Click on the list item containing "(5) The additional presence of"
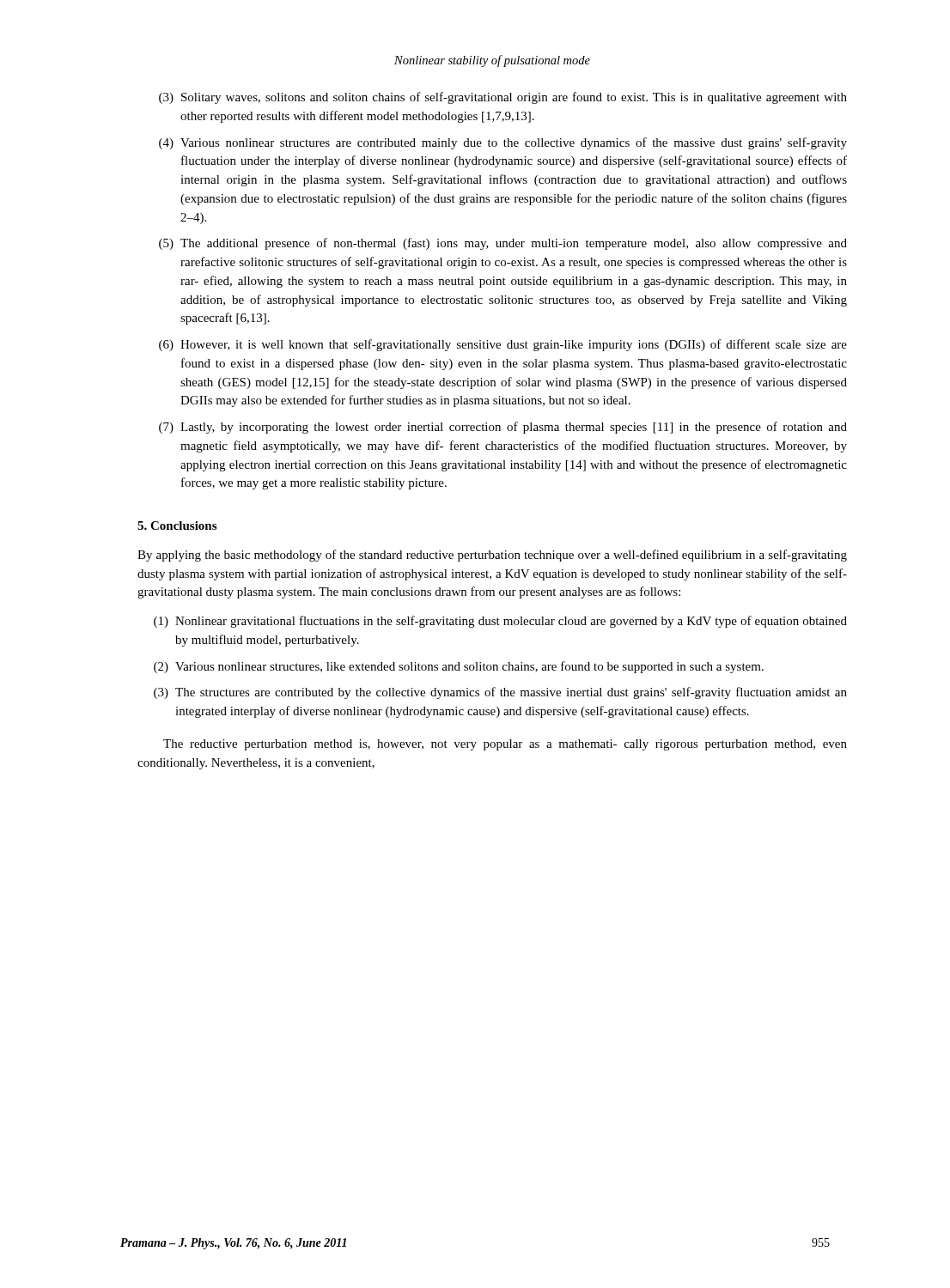This screenshot has height=1288, width=950. [492, 281]
